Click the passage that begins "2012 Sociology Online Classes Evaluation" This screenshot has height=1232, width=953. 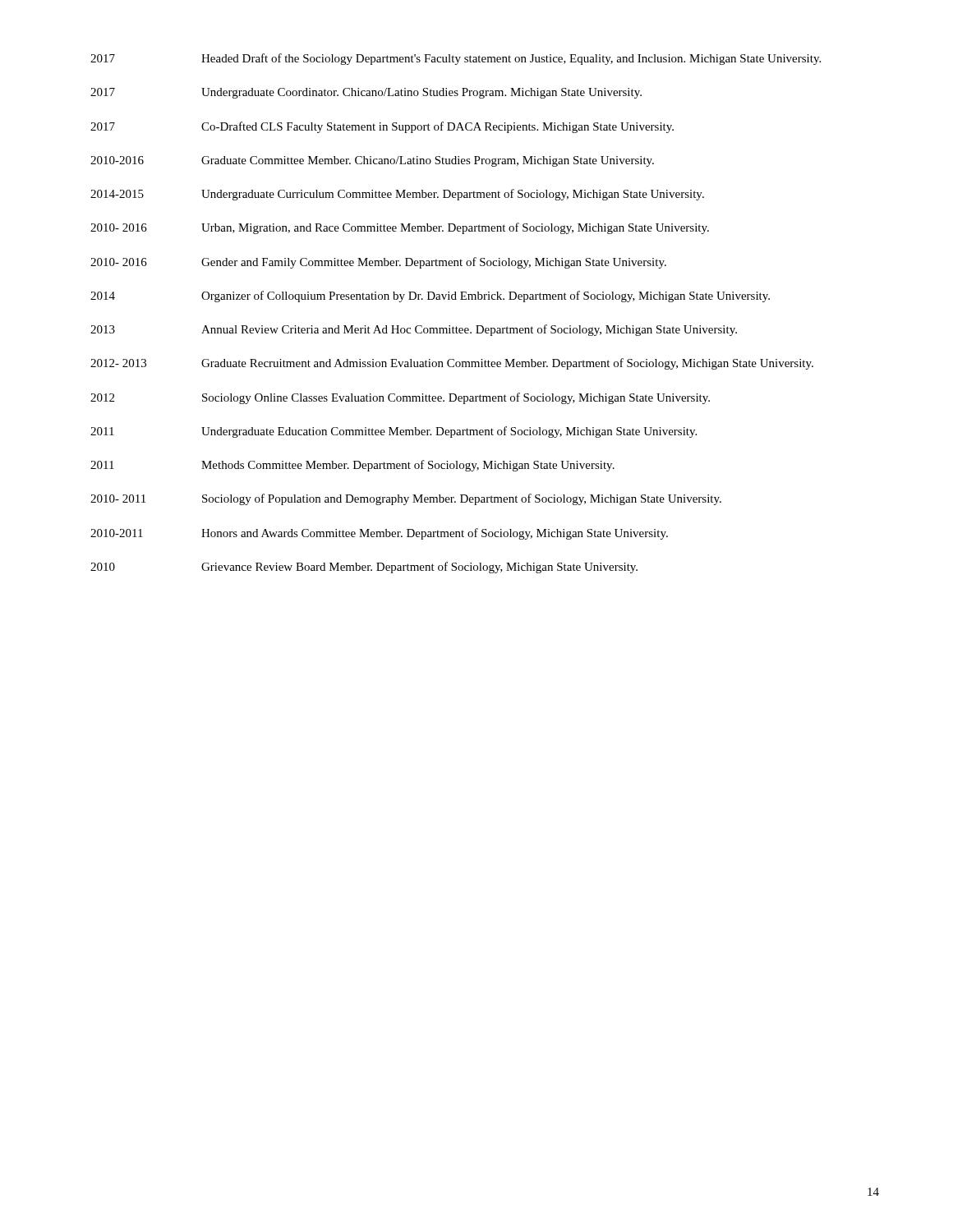(485, 398)
